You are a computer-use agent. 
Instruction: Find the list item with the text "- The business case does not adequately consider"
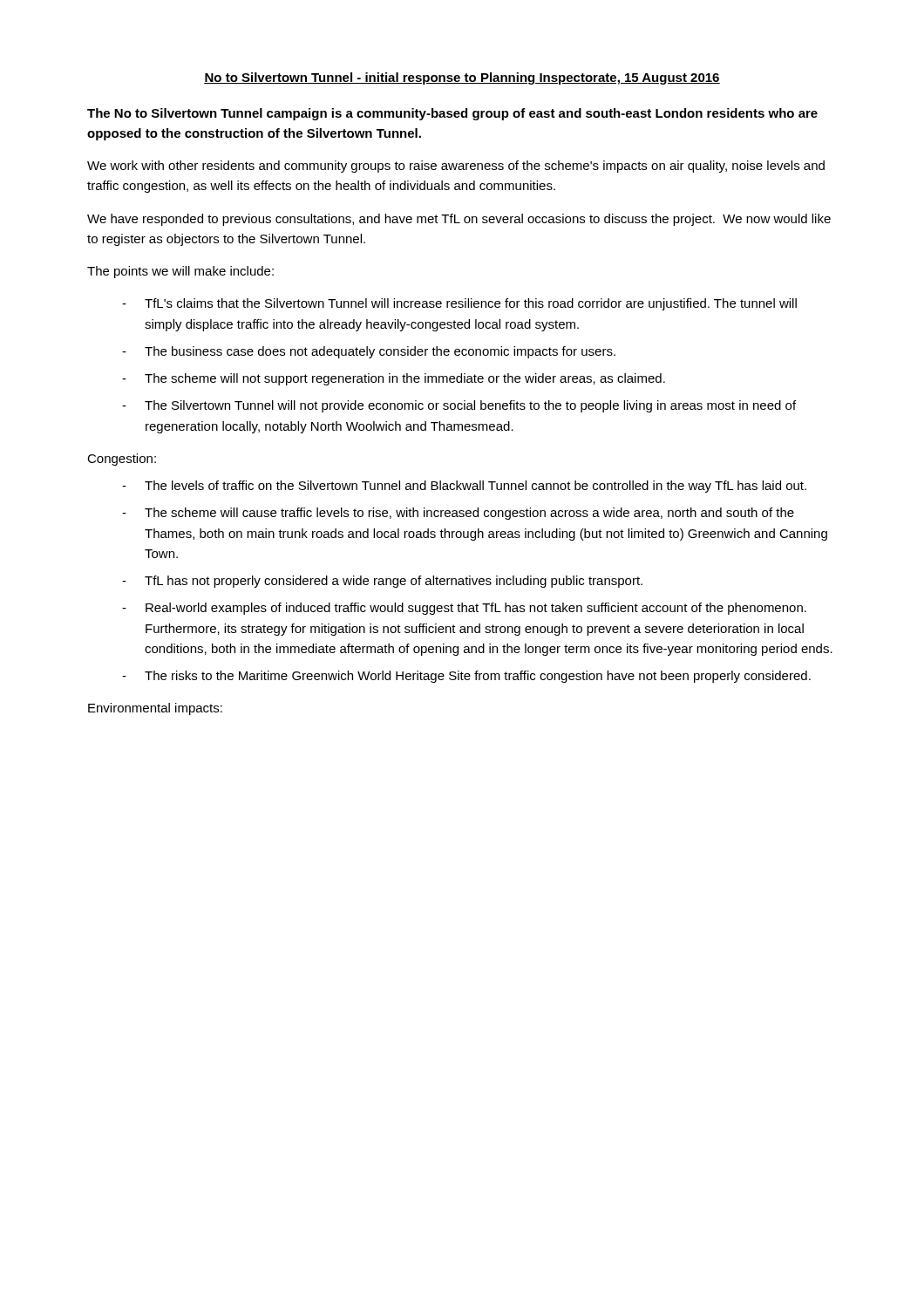(x=479, y=351)
